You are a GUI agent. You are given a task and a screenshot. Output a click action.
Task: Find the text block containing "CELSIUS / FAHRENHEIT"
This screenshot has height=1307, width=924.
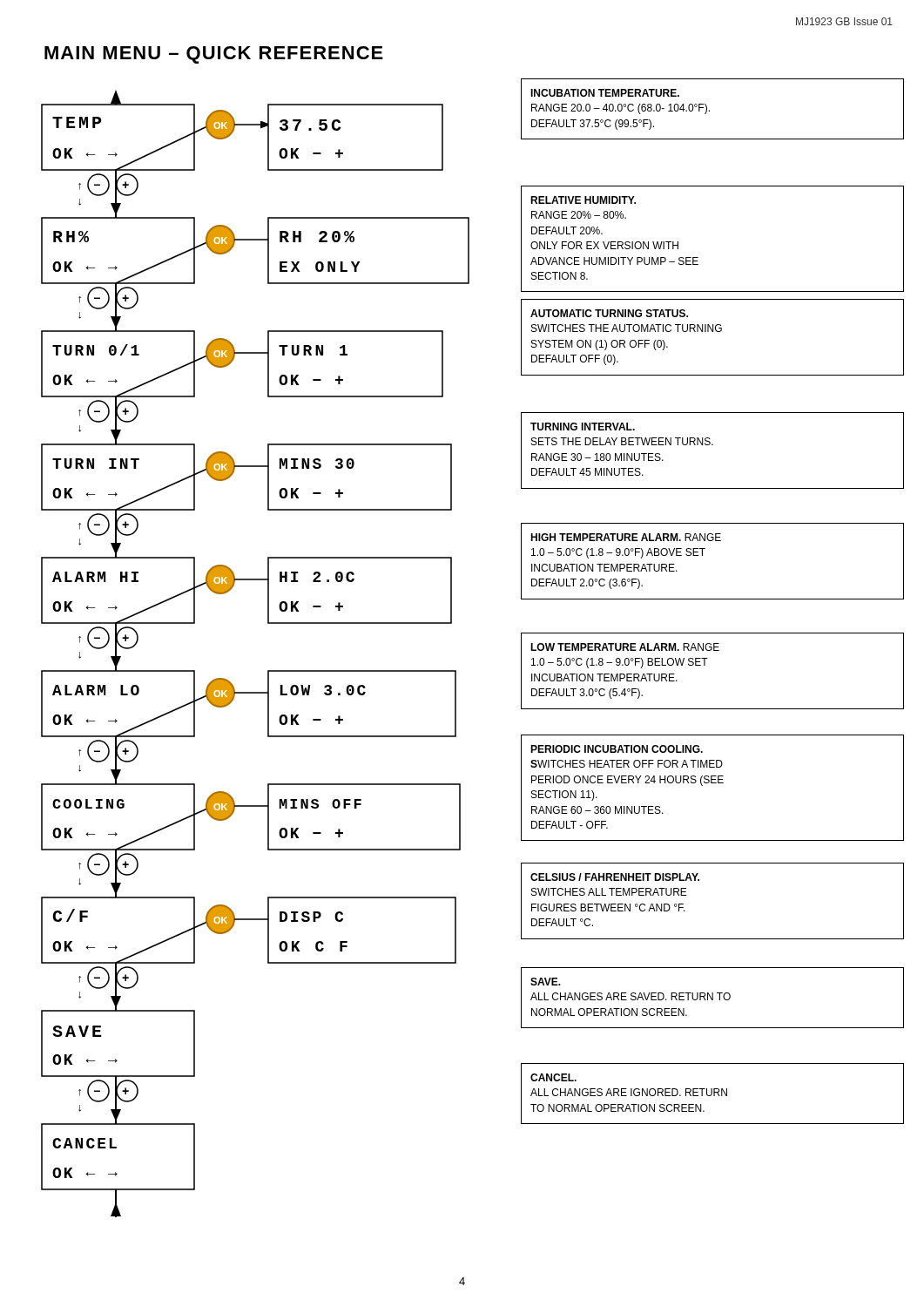click(615, 900)
